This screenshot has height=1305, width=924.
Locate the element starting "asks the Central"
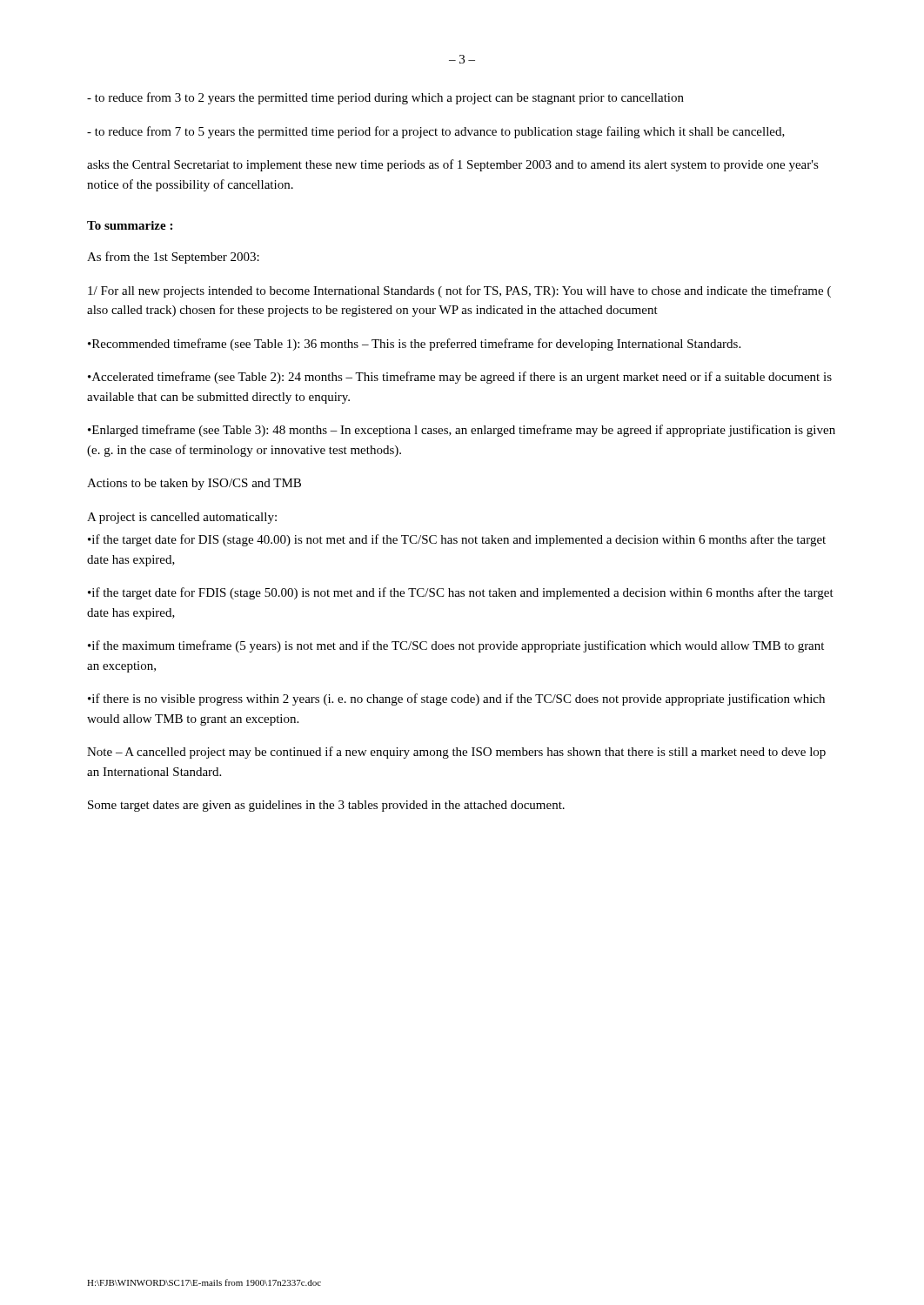pos(453,174)
